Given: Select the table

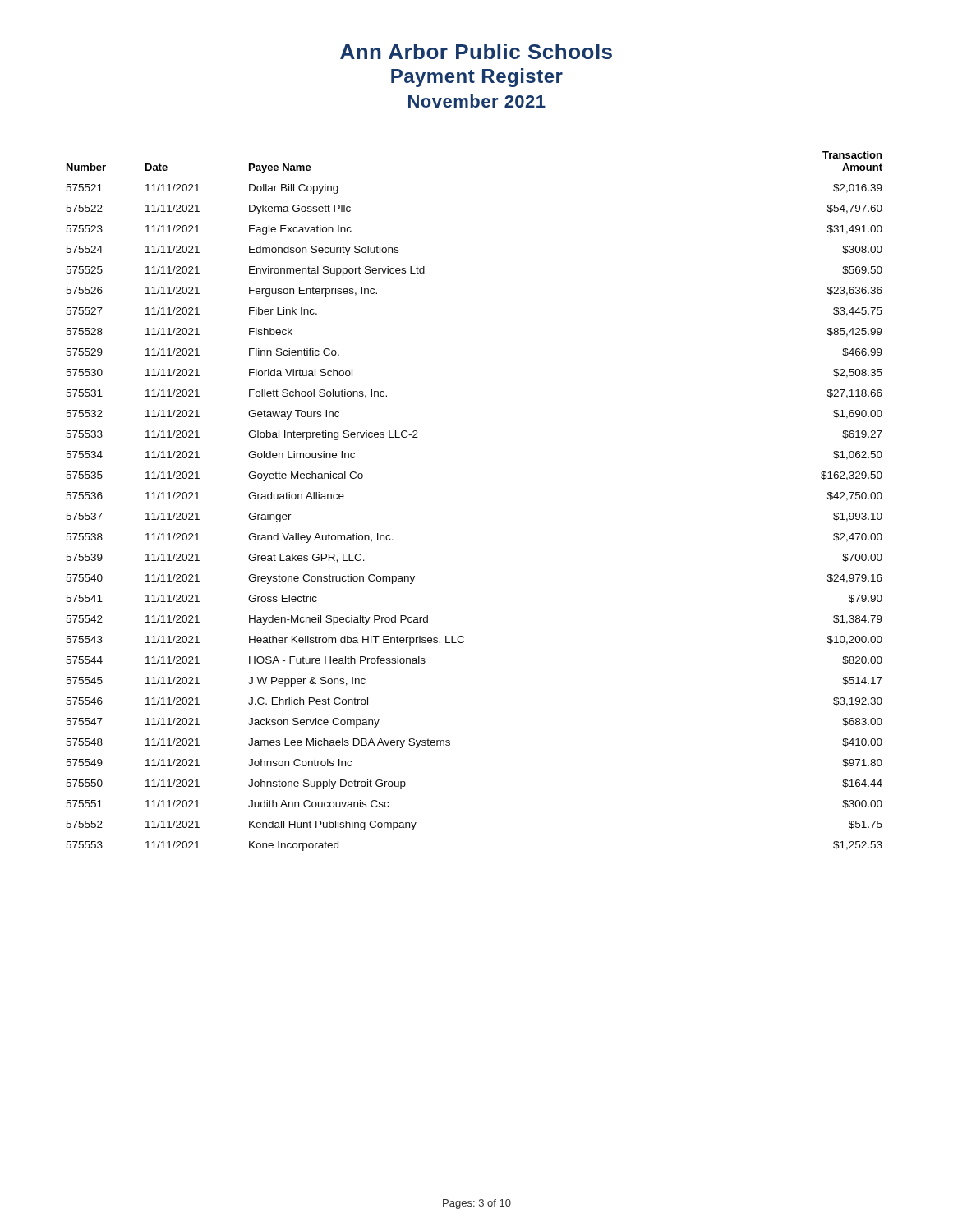Looking at the screenshot, I should pos(476,500).
